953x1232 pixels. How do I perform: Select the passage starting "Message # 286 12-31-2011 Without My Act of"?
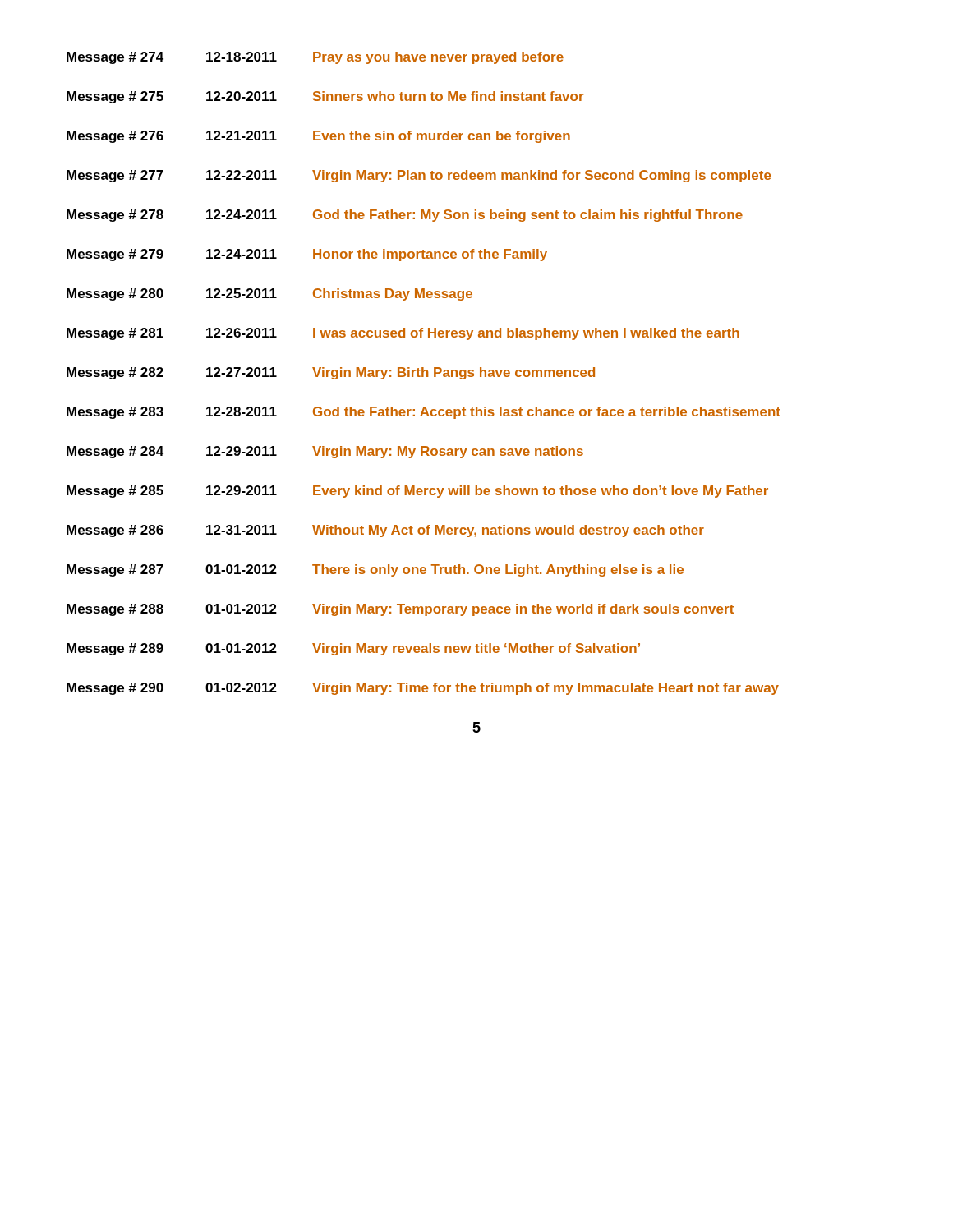(476, 531)
